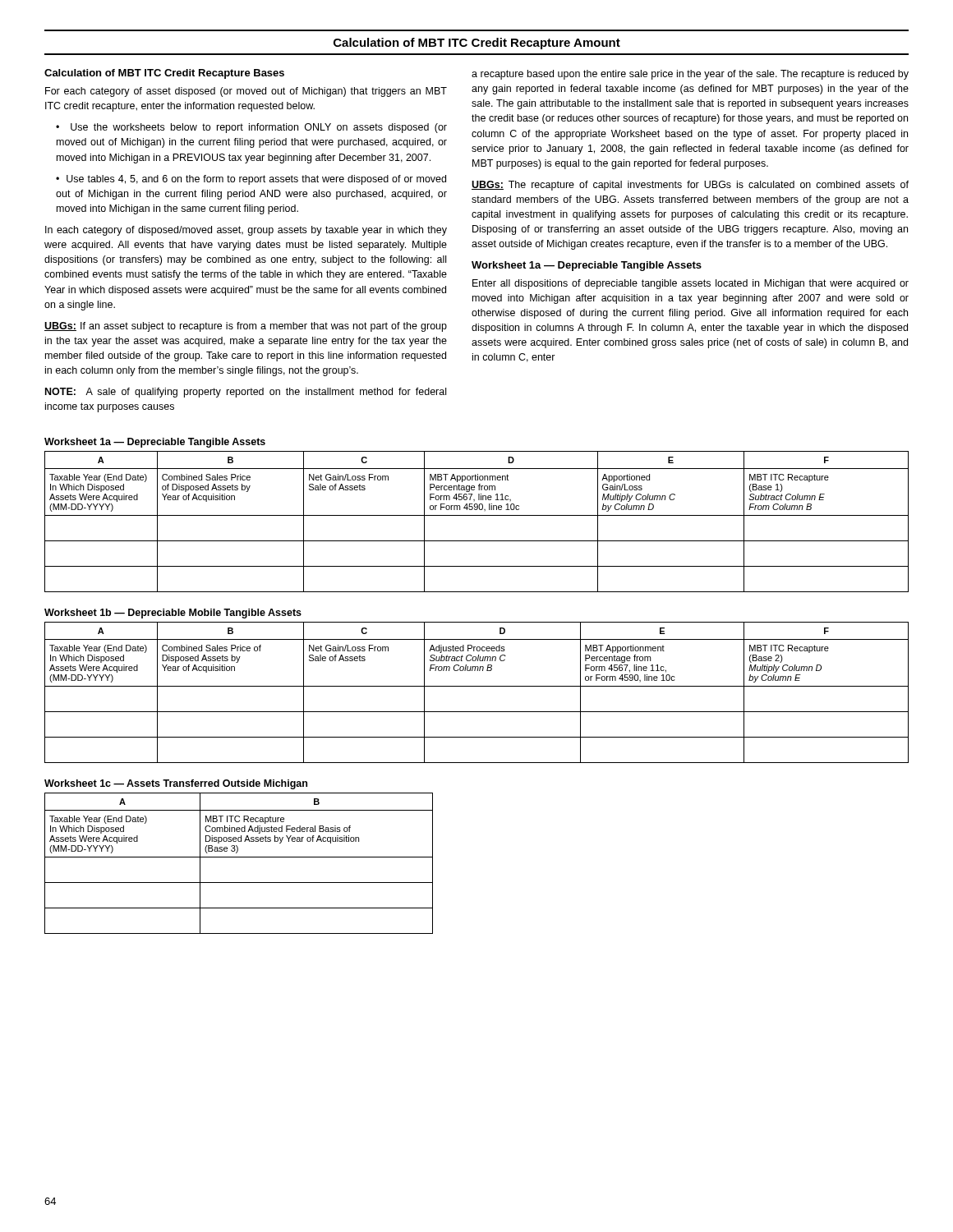
Task: Click the passage that begins "In each category of disposed/moved"
Action: pos(246,267)
